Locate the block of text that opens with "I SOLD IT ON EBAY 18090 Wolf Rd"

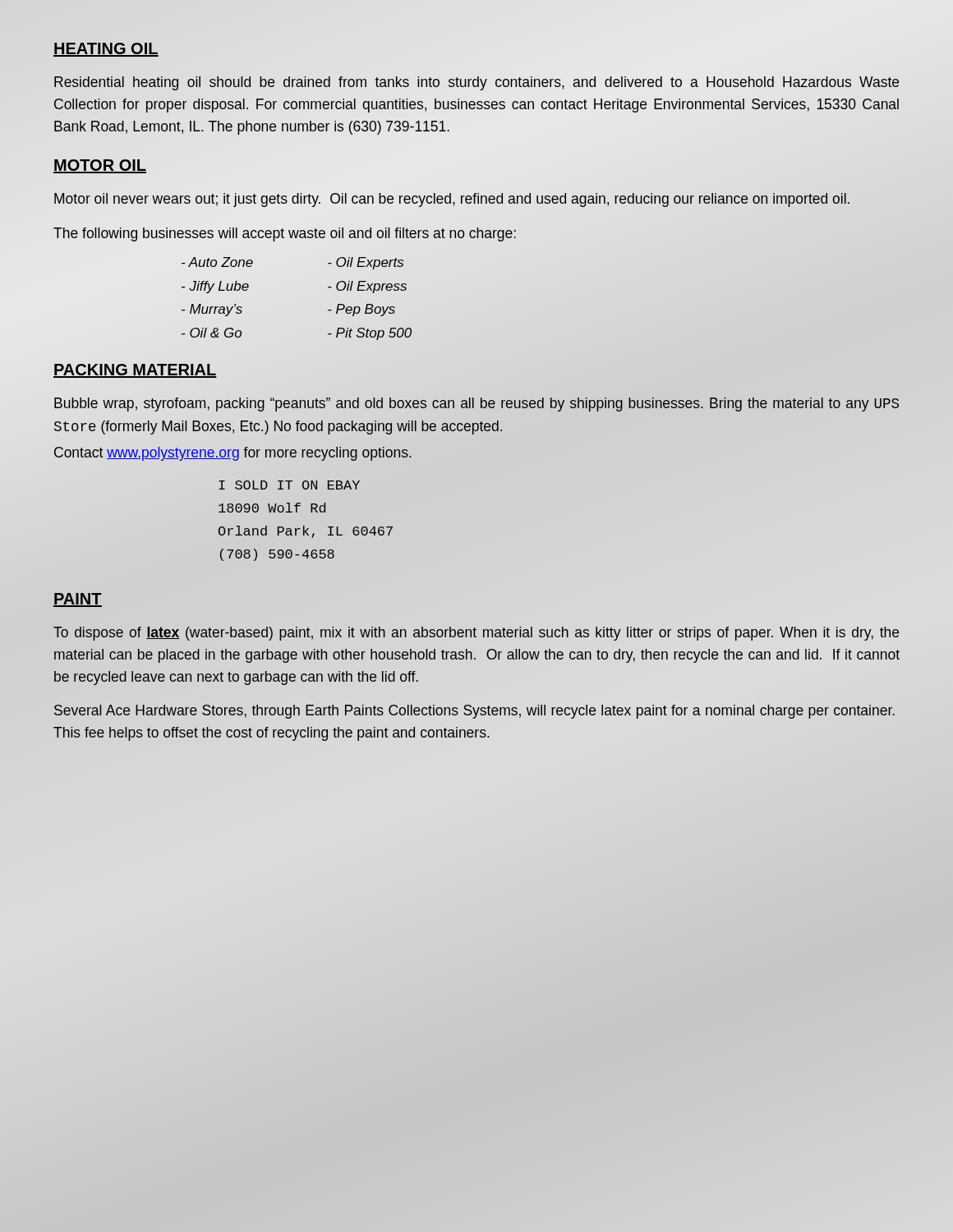click(x=306, y=520)
